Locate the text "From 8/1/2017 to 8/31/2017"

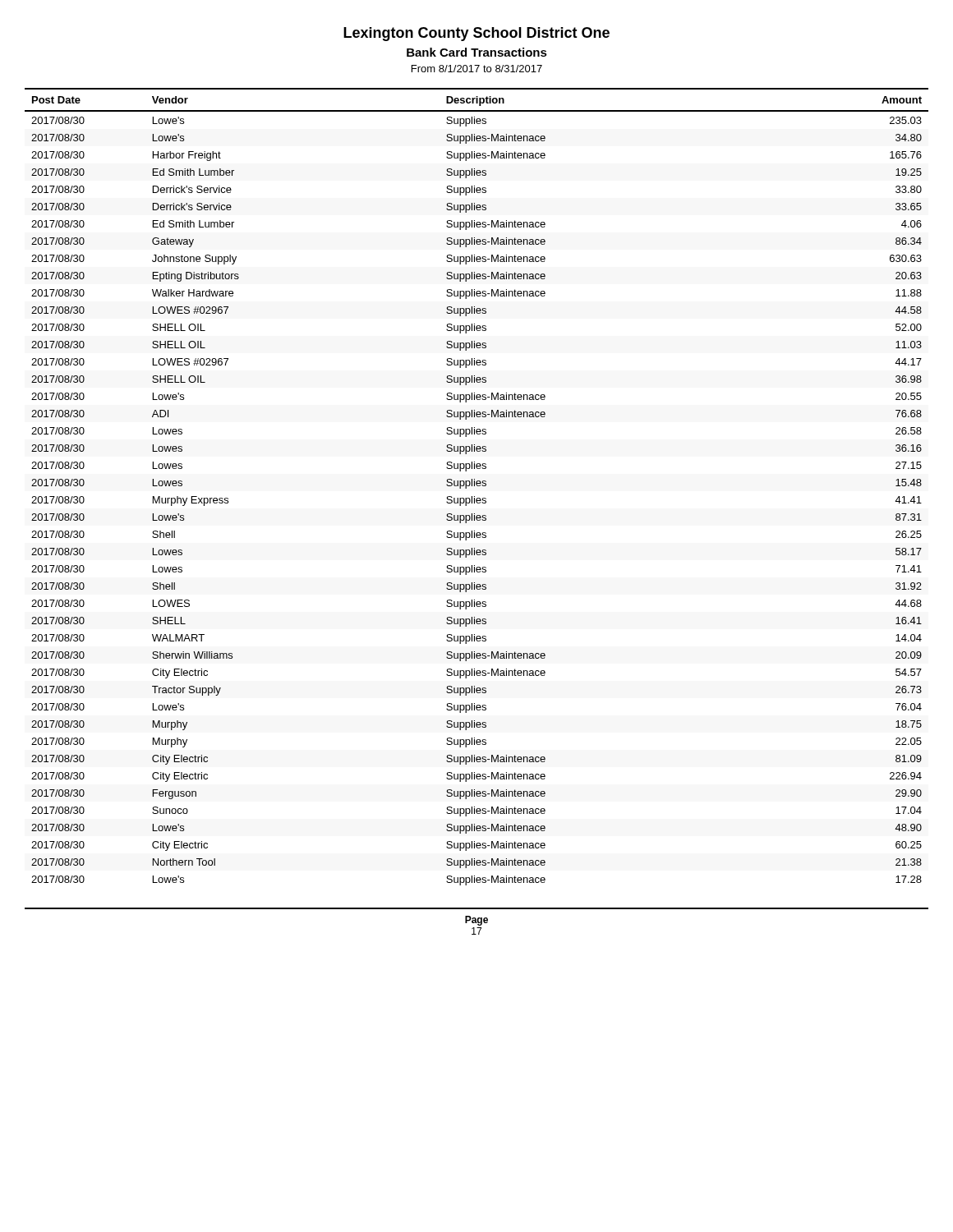click(x=476, y=69)
